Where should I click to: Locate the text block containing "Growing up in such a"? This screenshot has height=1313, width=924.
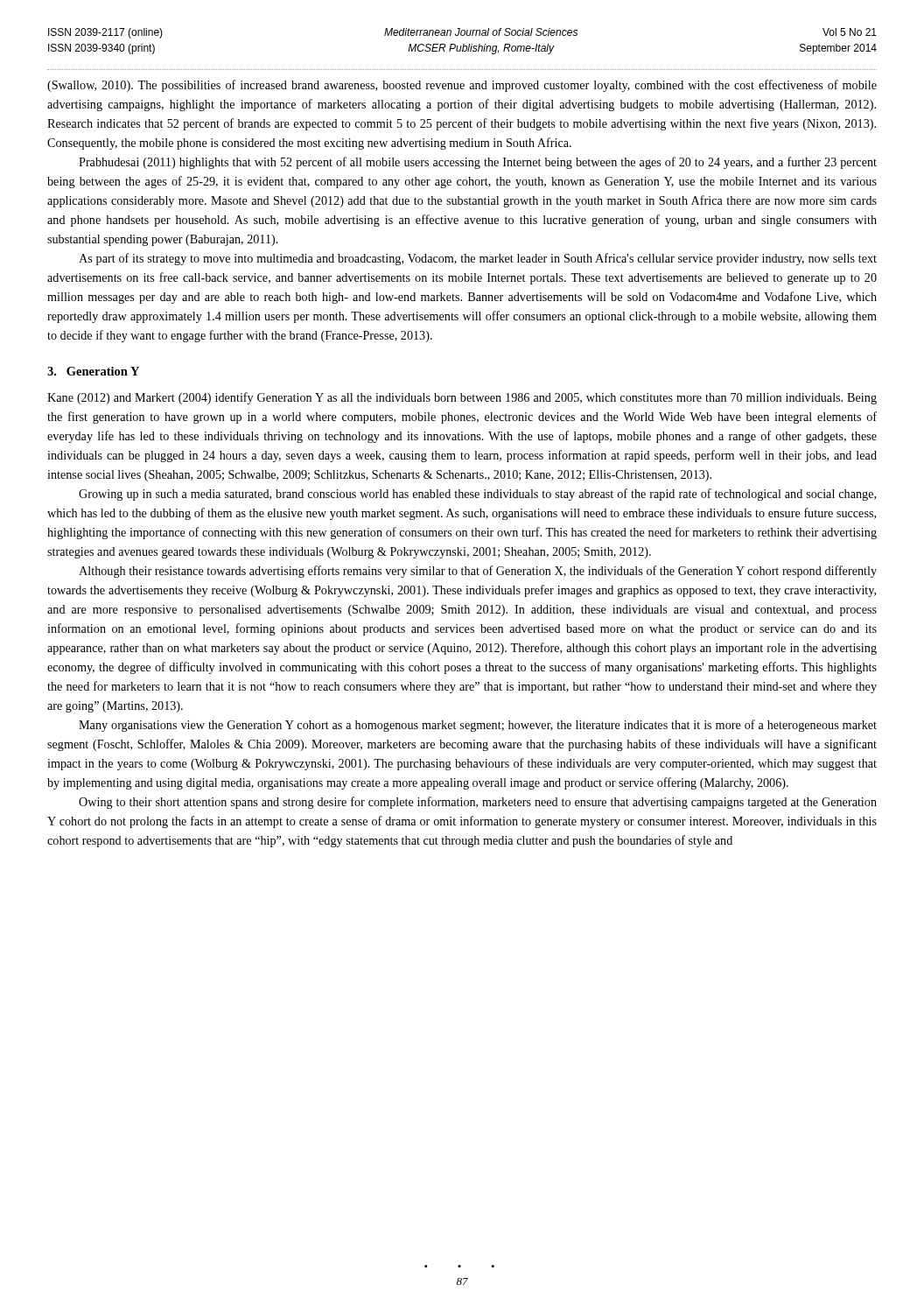click(x=462, y=523)
